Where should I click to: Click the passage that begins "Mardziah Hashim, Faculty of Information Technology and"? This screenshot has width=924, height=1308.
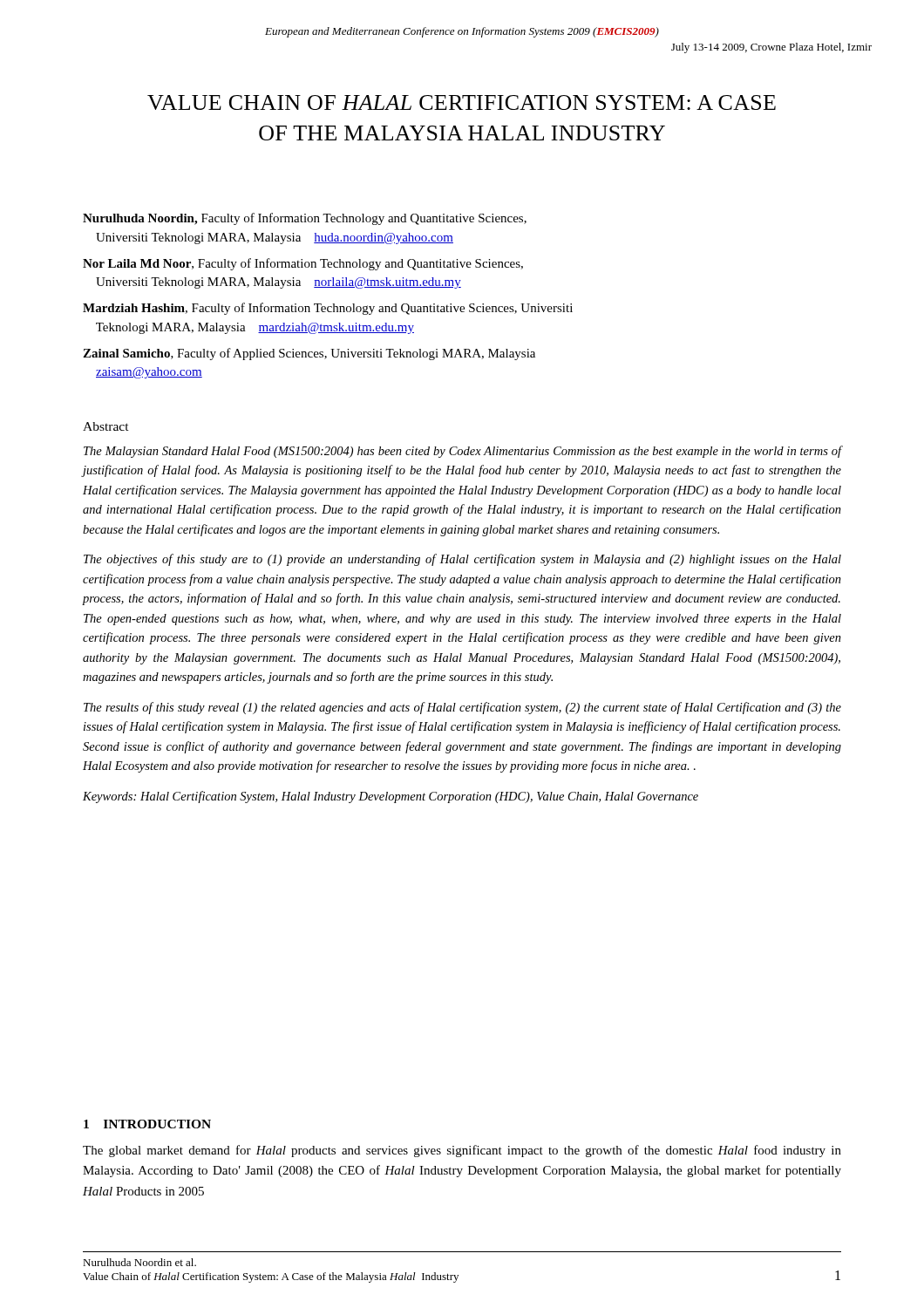coord(328,317)
